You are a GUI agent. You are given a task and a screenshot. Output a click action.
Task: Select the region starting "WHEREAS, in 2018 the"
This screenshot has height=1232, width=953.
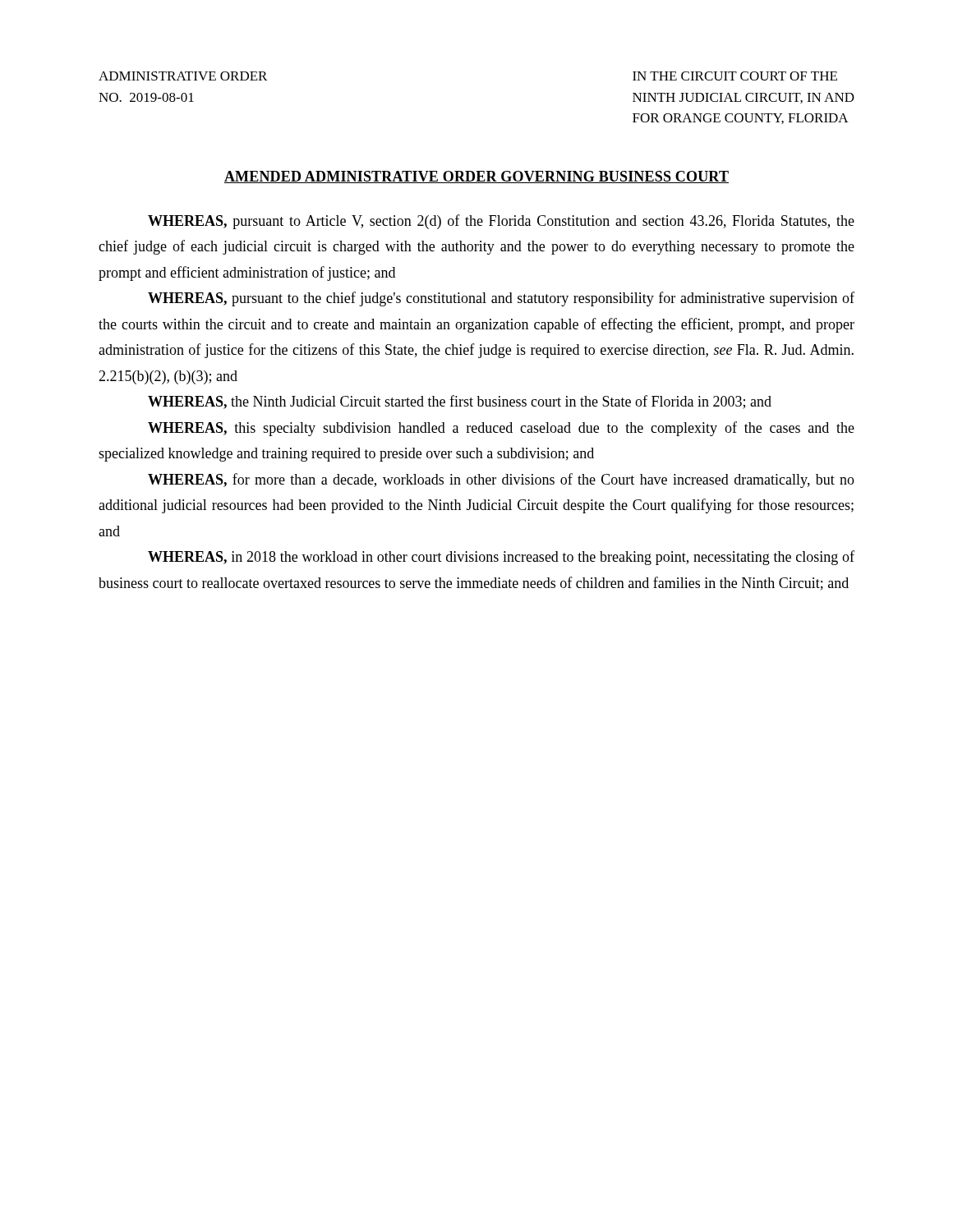point(476,570)
